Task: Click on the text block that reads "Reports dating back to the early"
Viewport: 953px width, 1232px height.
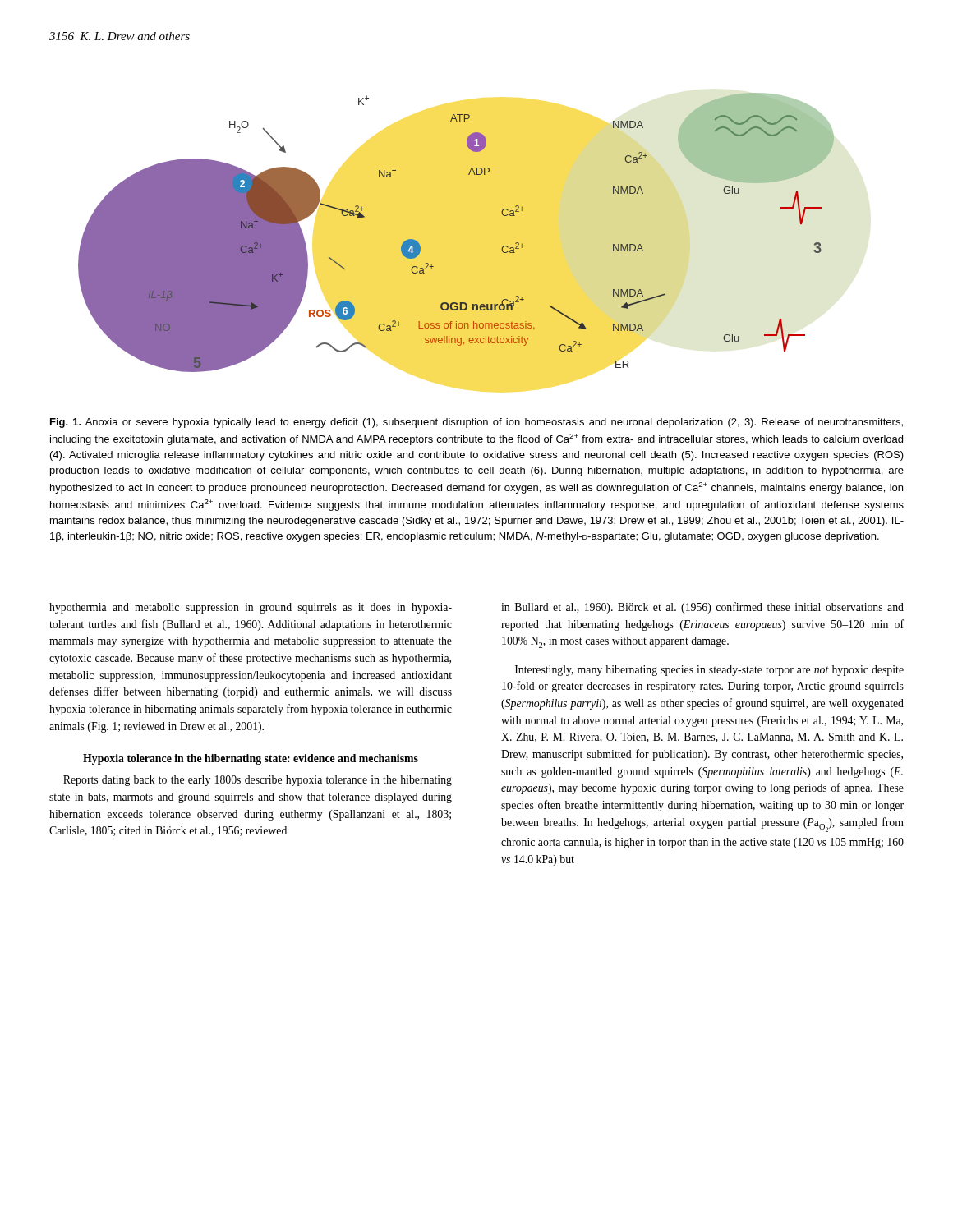Action: (x=251, y=805)
